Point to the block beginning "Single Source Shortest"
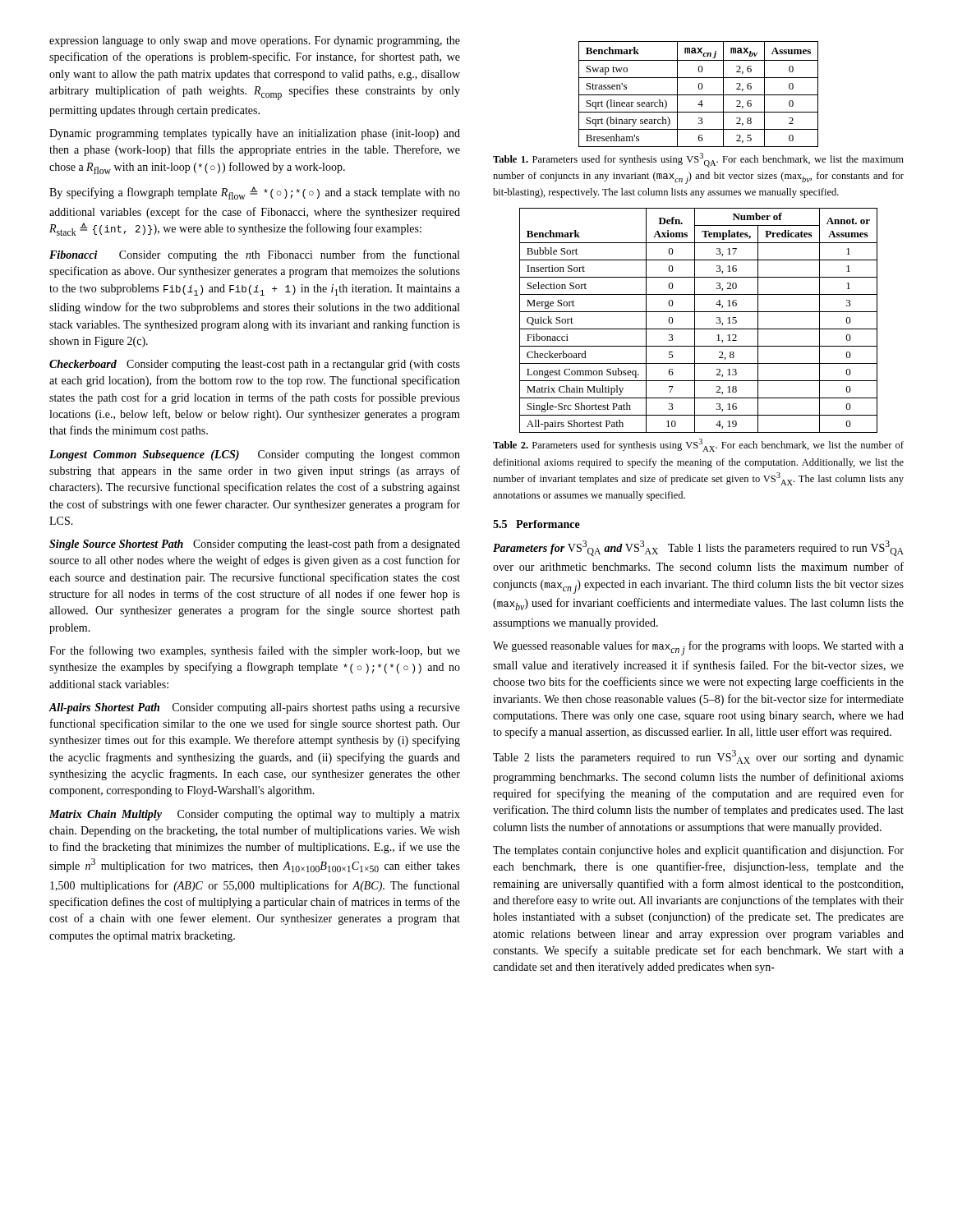Viewport: 953px width, 1232px height. click(255, 586)
